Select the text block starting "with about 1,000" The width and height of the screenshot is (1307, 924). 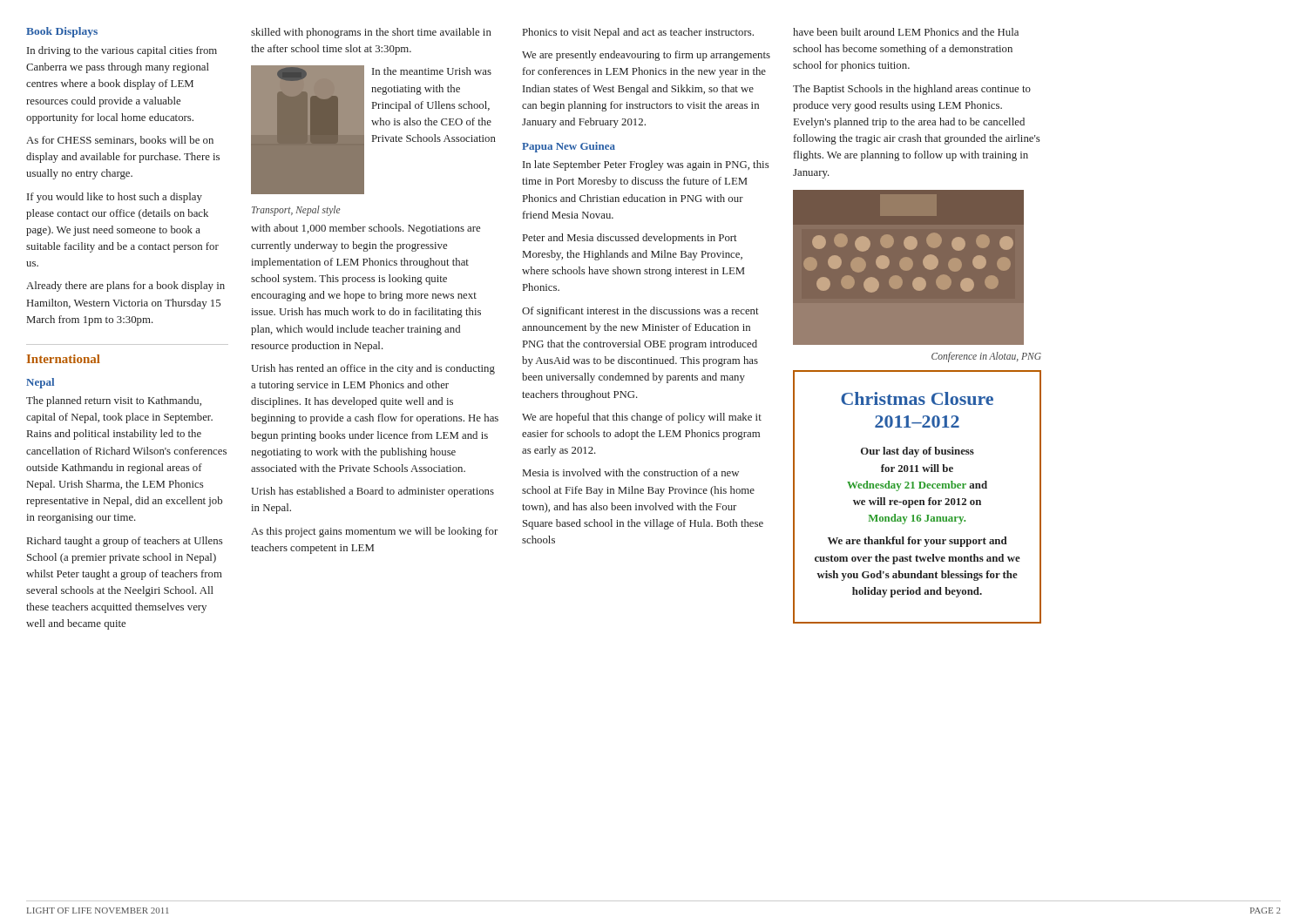pyautogui.click(x=375, y=288)
